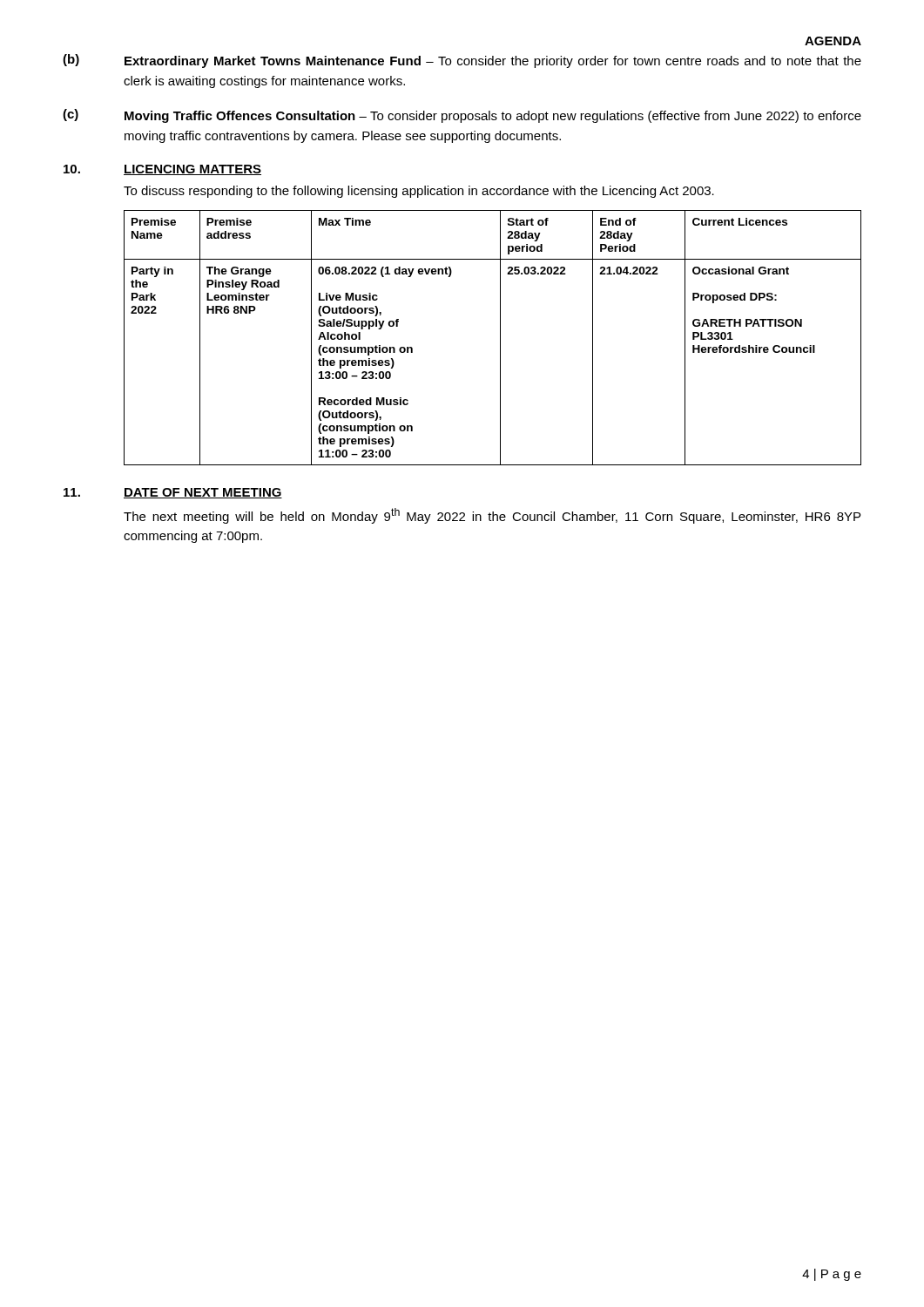The image size is (924, 1307).
Task: Locate the text "DATE OF NEXT MEETING"
Action: (203, 491)
